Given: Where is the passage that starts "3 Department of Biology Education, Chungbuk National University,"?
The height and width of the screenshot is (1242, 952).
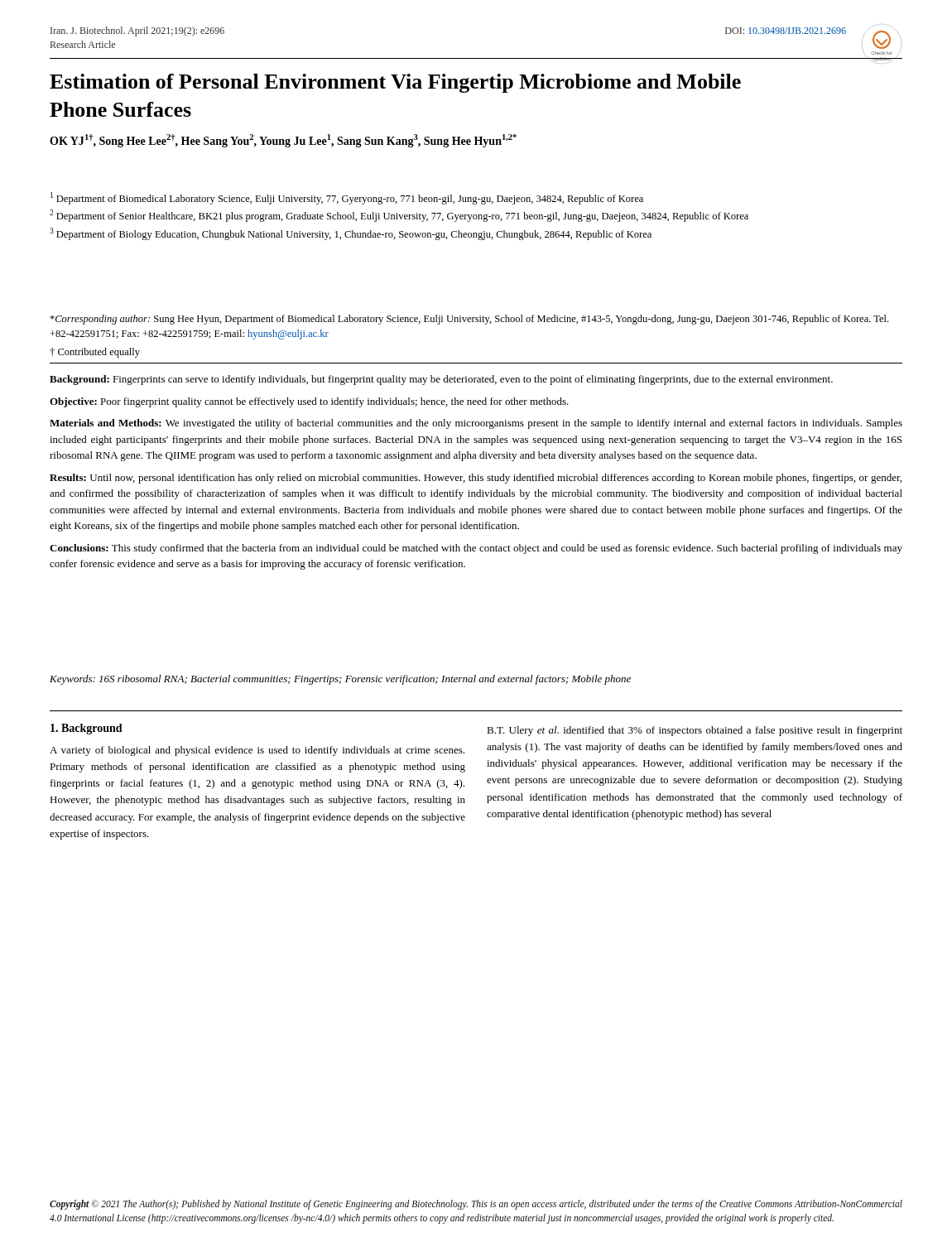Looking at the screenshot, I should tap(351, 233).
